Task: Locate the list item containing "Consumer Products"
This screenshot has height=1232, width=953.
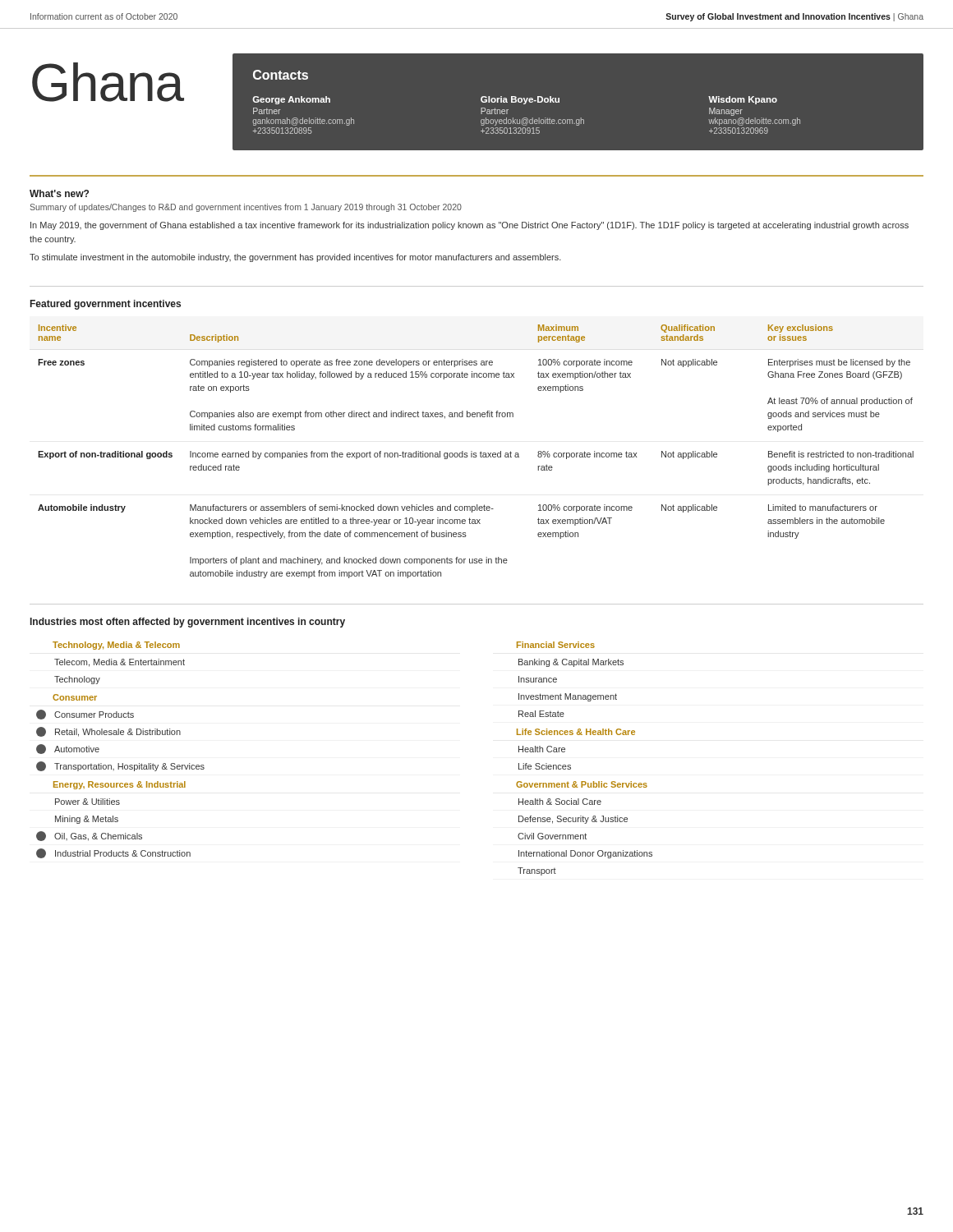Action: 85,715
